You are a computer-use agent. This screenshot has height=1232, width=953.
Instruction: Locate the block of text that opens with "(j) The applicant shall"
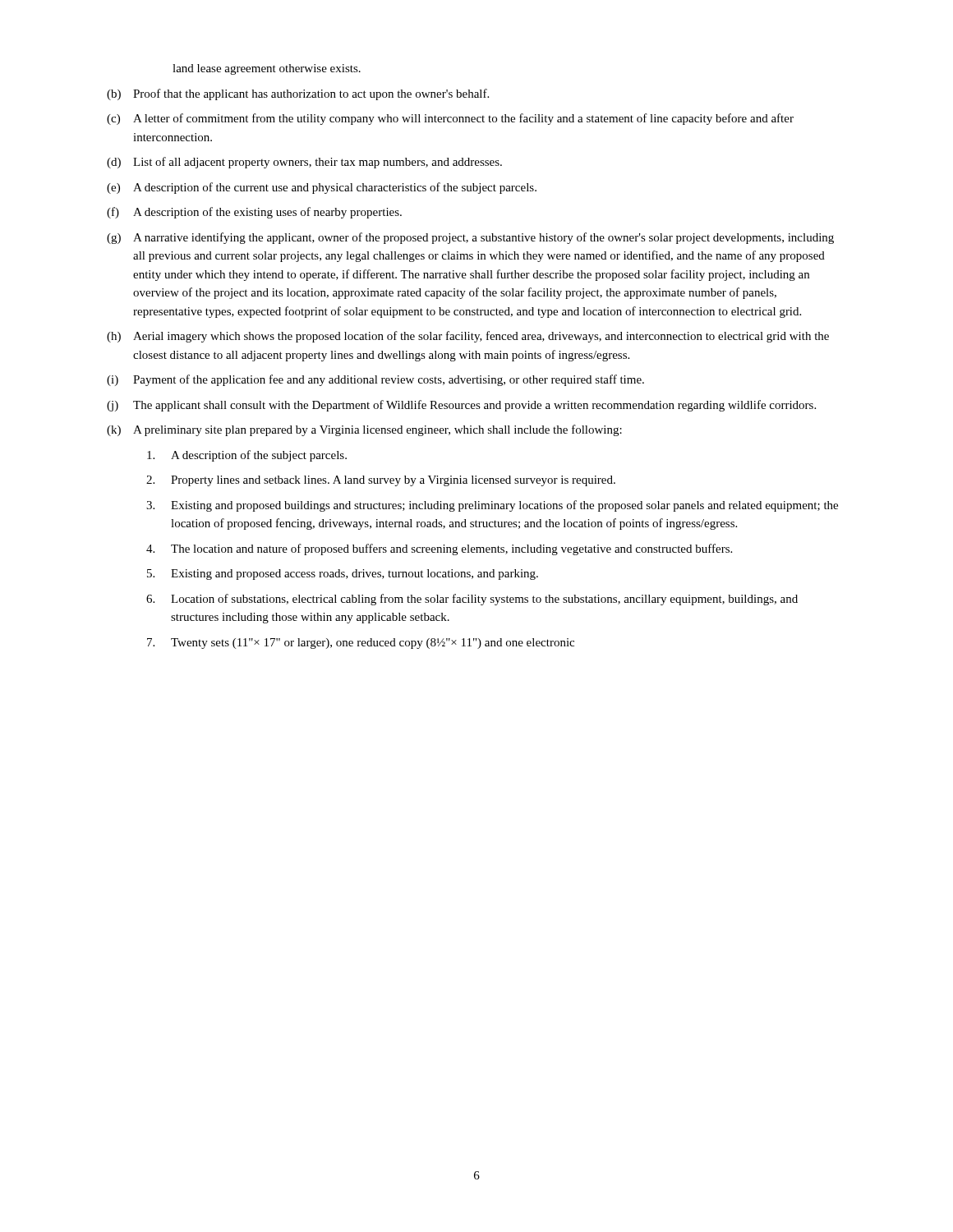(476, 405)
